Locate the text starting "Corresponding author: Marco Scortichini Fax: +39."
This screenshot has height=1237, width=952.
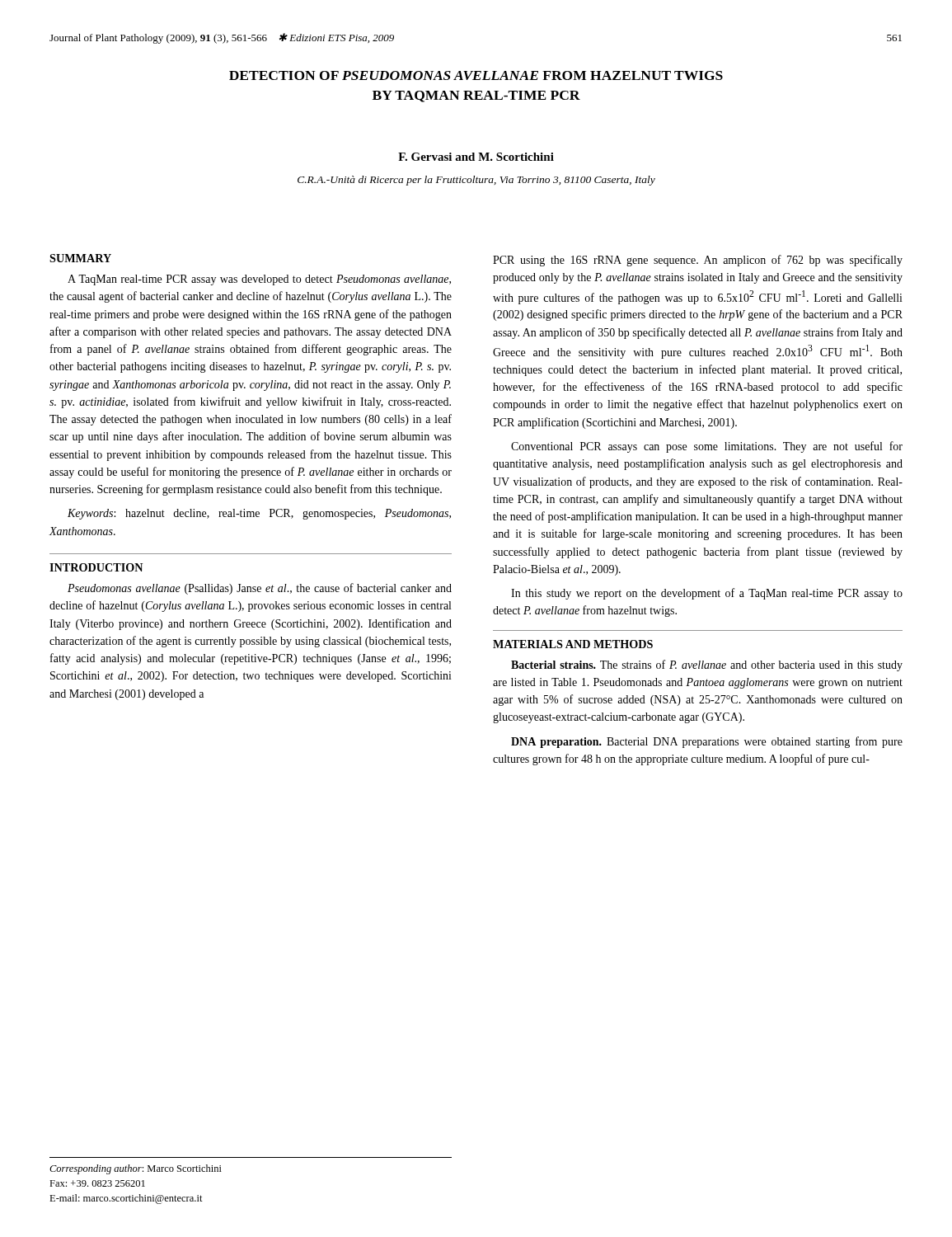(x=136, y=1183)
